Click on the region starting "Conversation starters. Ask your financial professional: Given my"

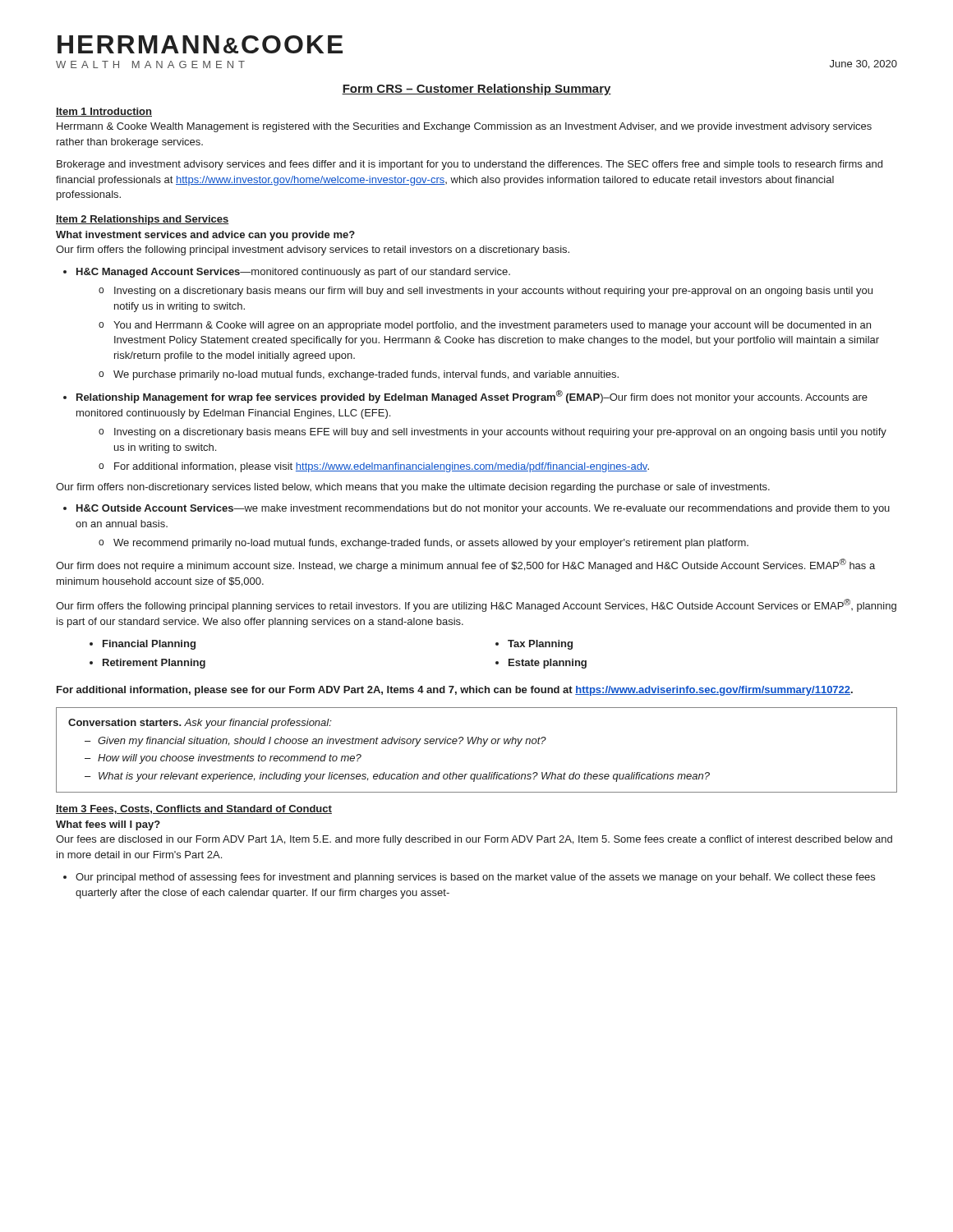tap(476, 750)
